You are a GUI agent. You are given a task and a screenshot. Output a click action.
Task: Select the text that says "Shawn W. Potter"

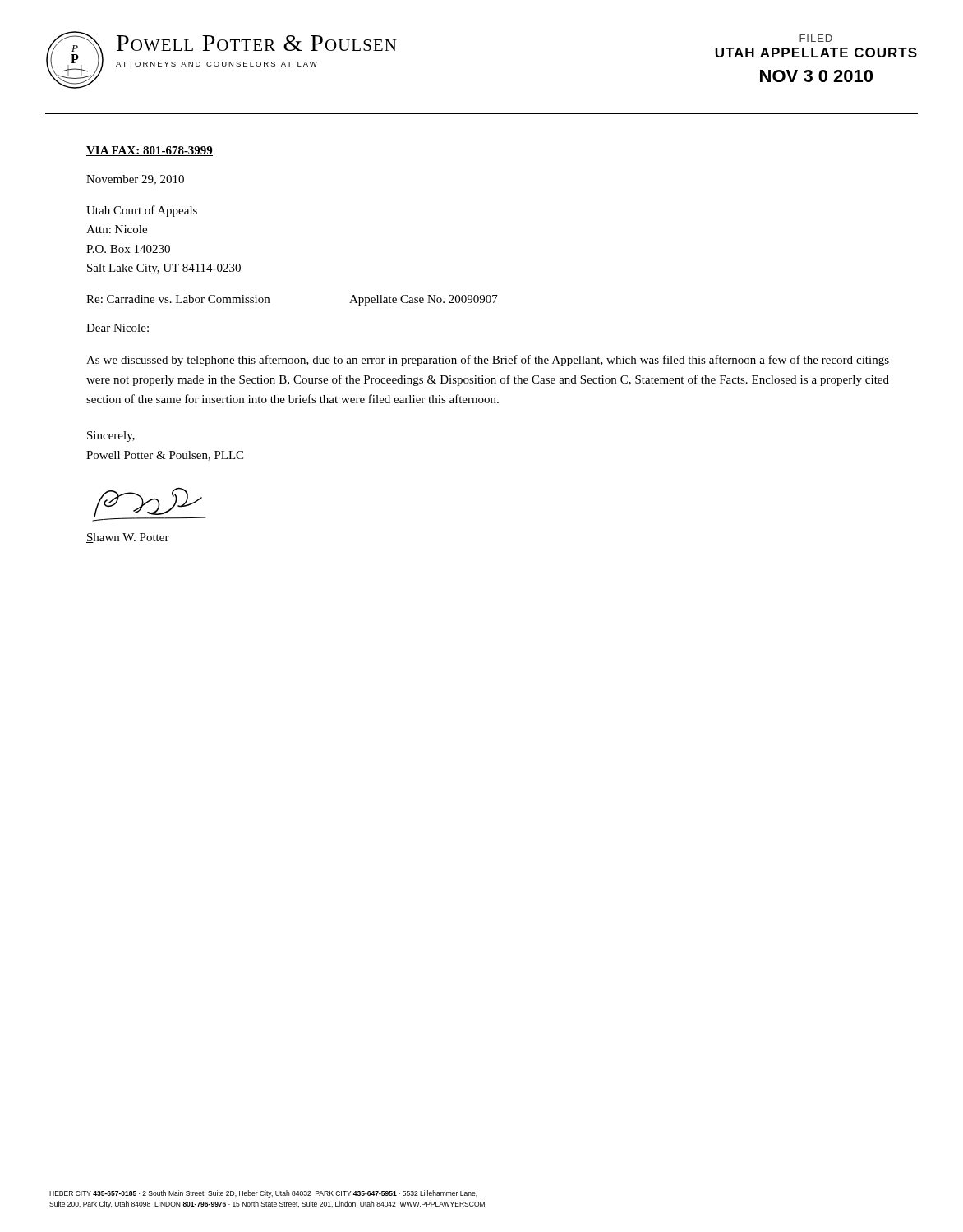coord(128,537)
